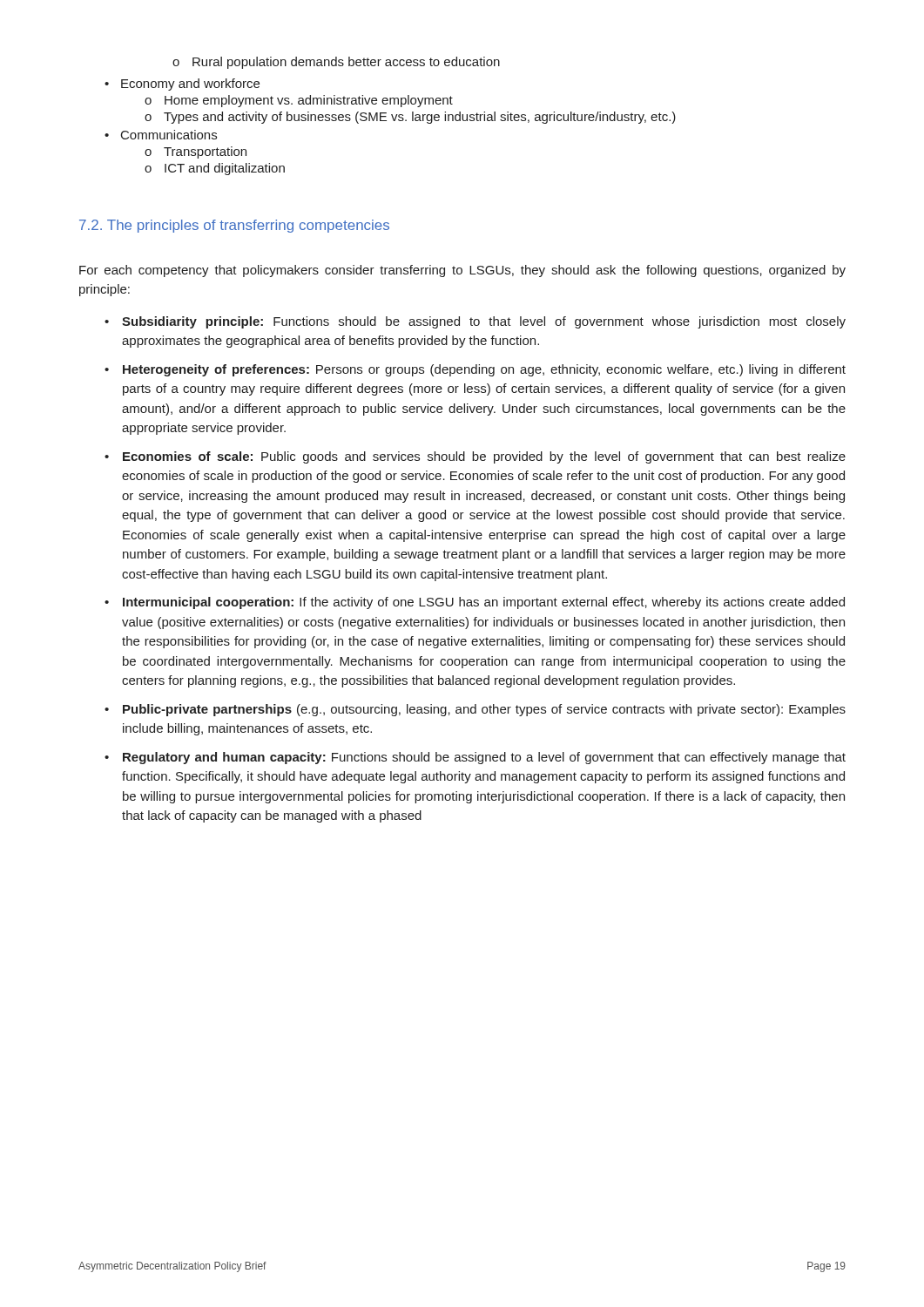924x1307 pixels.
Task: Click on the list item that says "Intermunicipal cooperation: If the activity of one"
Action: point(484,641)
